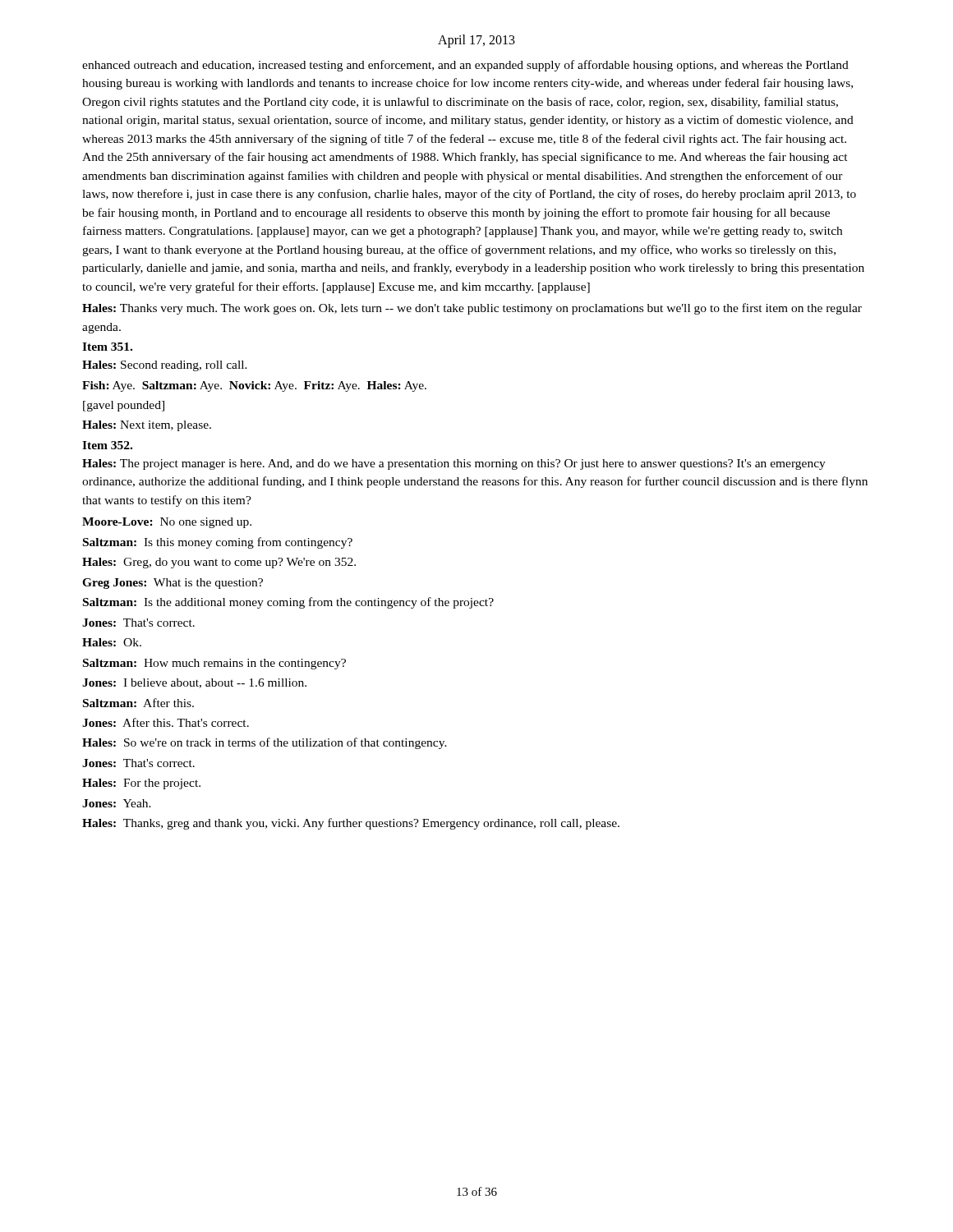Navigate to the region starting "Hales: Second reading, roll call."
This screenshot has height=1232, width=953.
[165, 364]
